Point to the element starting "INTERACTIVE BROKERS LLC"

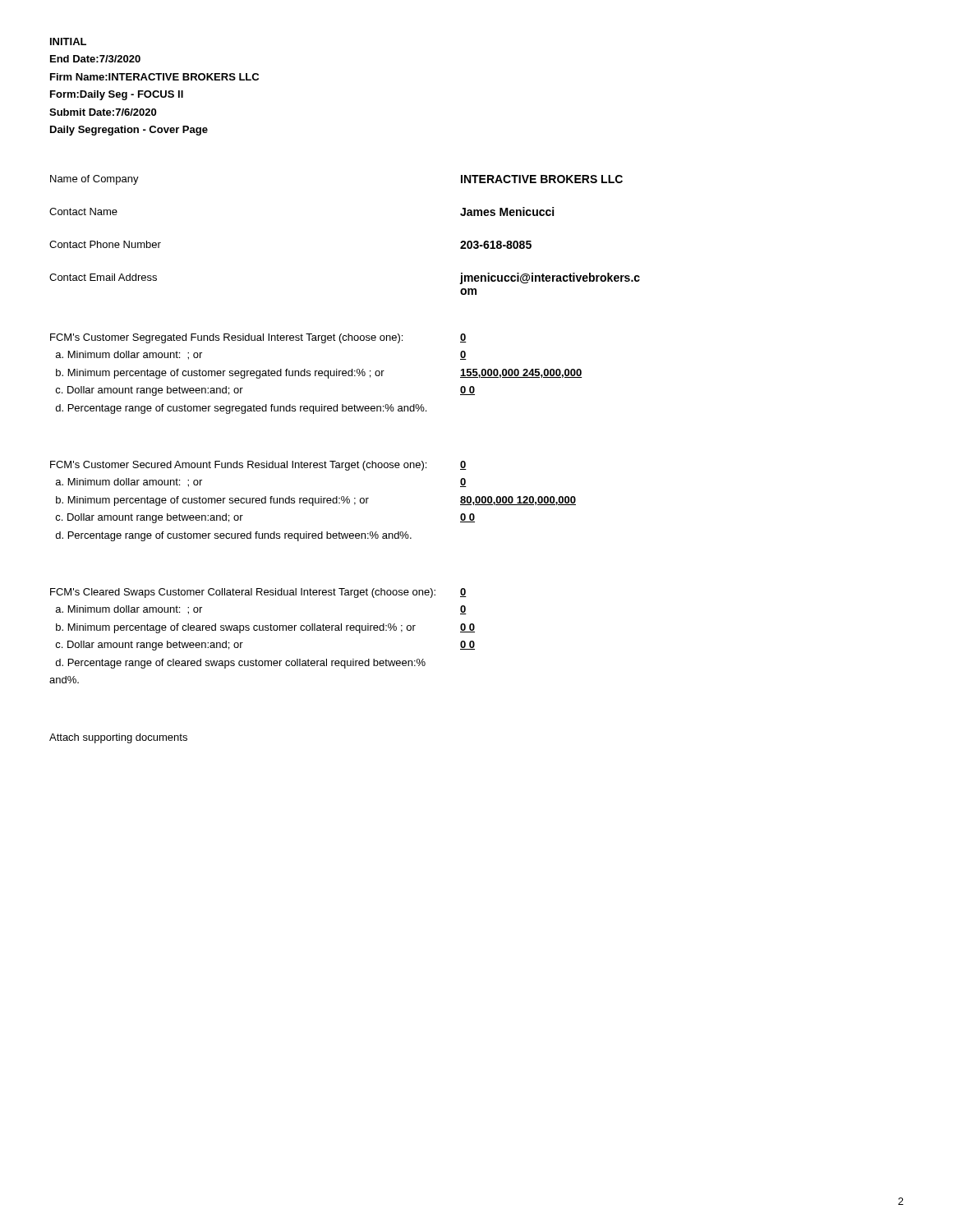click(x=542, y=179)
